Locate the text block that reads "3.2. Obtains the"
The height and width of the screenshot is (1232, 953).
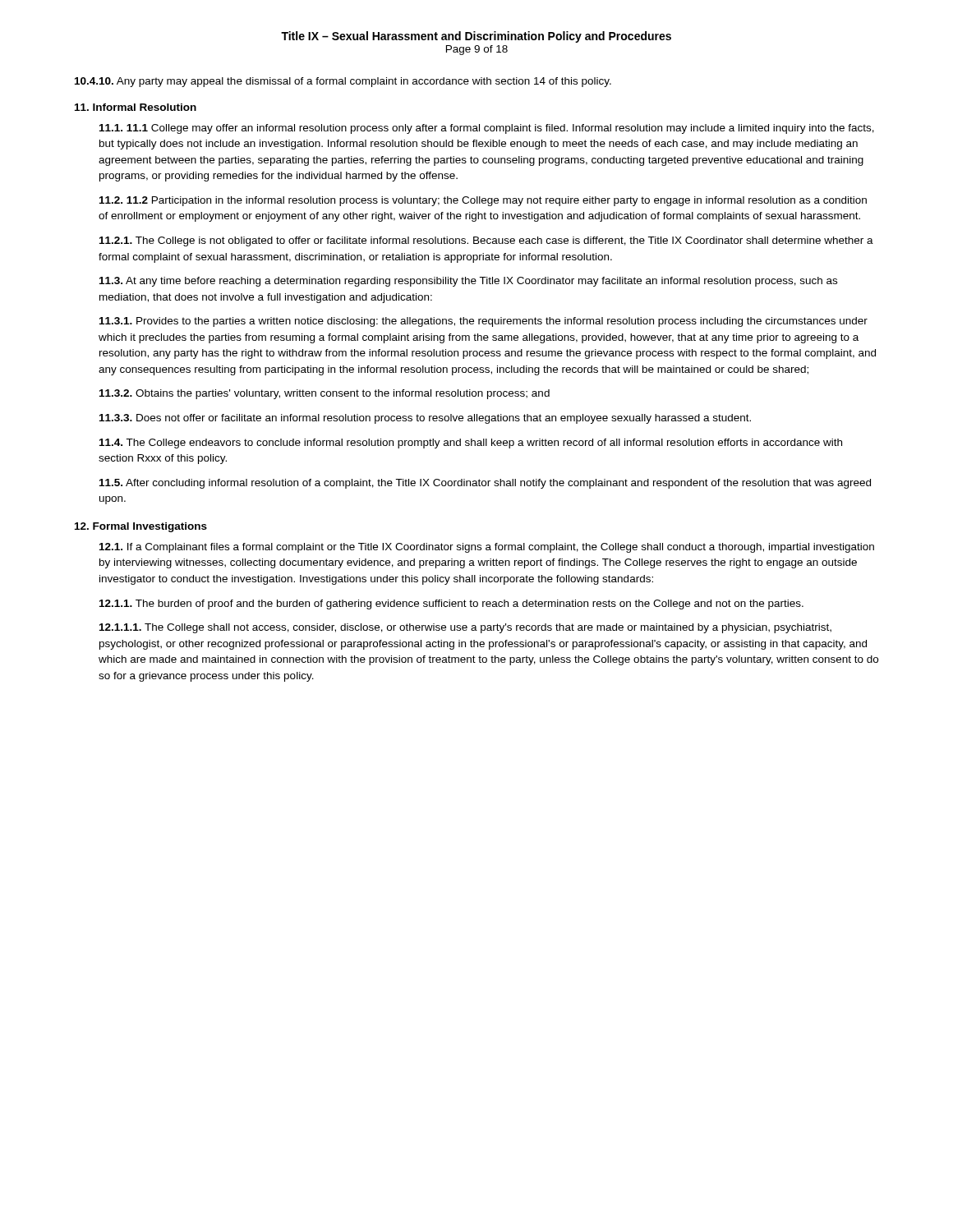(489, 394)
